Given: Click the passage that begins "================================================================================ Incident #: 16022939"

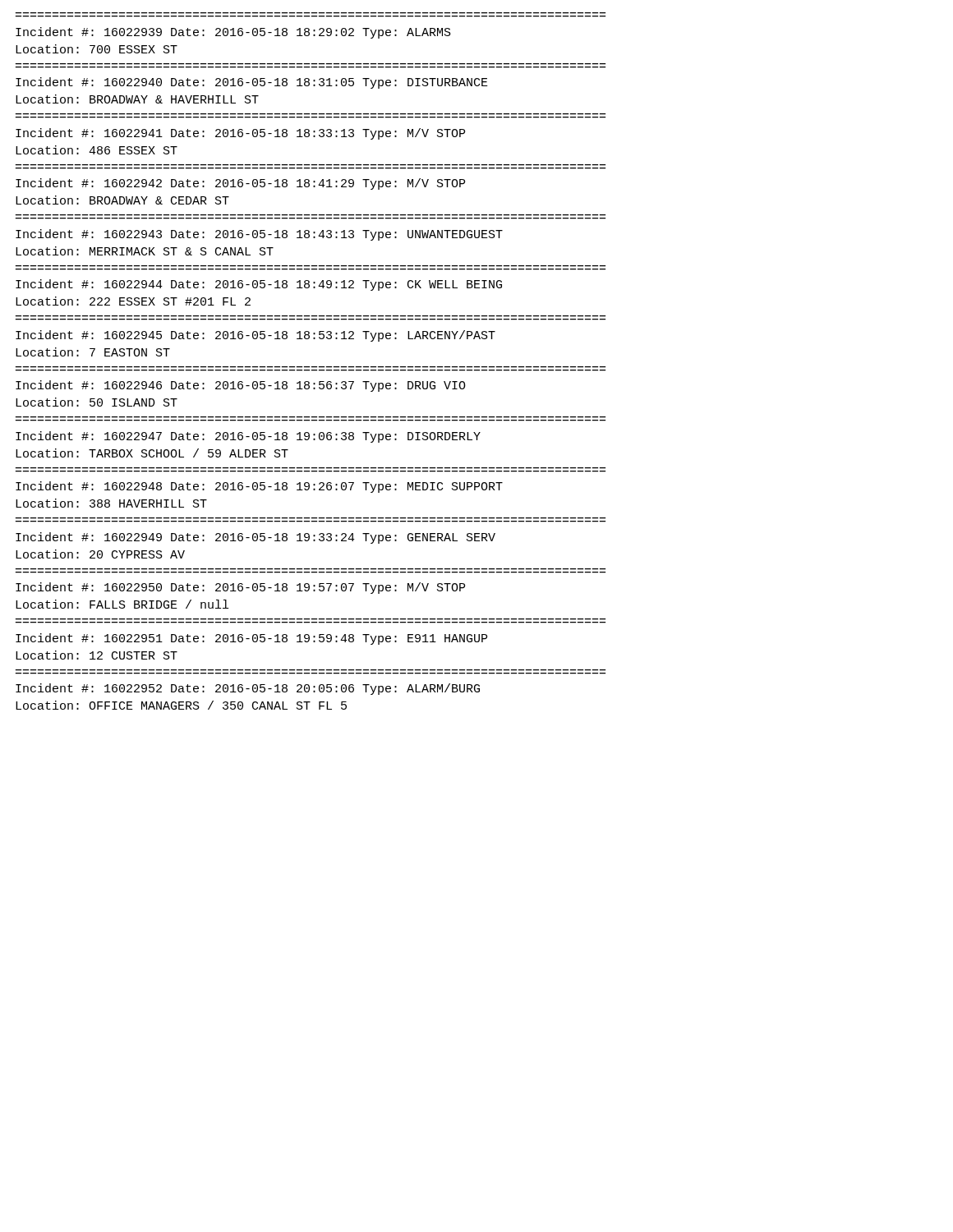Looking at the screenshot, I should [233, 33].
